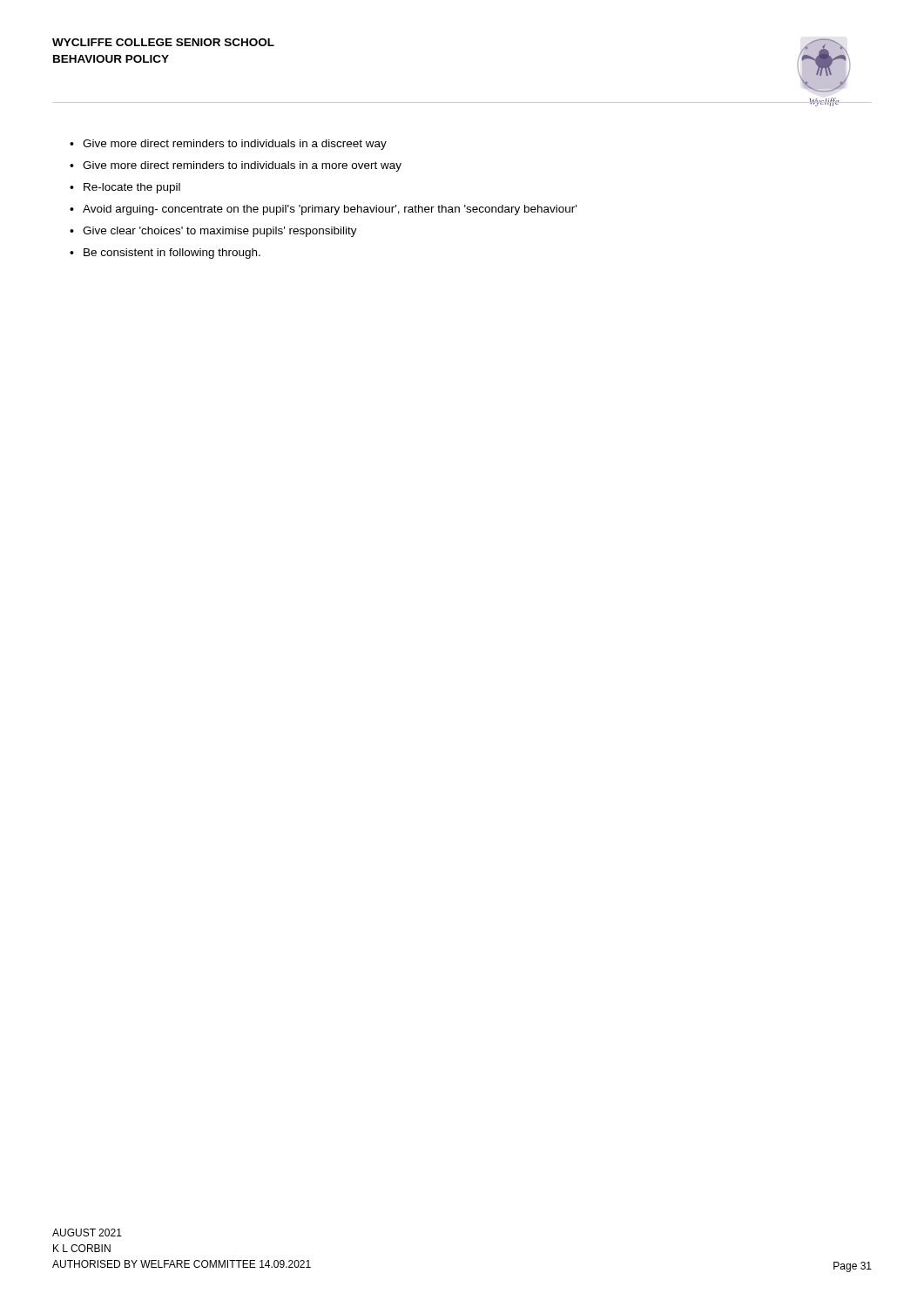
Task: Locate the text "Be consistent in following through."
Action: (172, 252)
